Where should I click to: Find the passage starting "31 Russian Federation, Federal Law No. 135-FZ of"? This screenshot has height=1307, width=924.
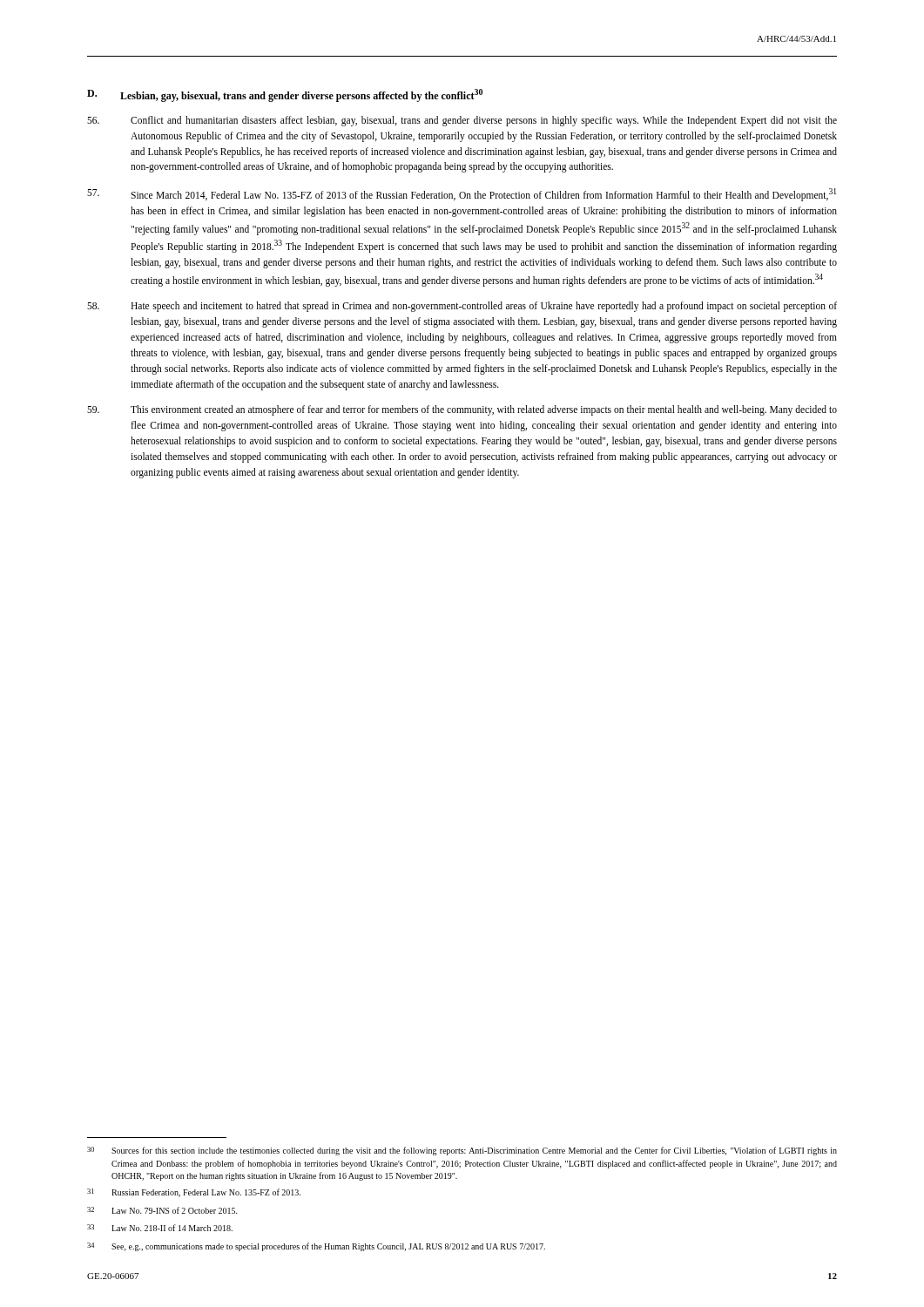tap(194, 1193)
